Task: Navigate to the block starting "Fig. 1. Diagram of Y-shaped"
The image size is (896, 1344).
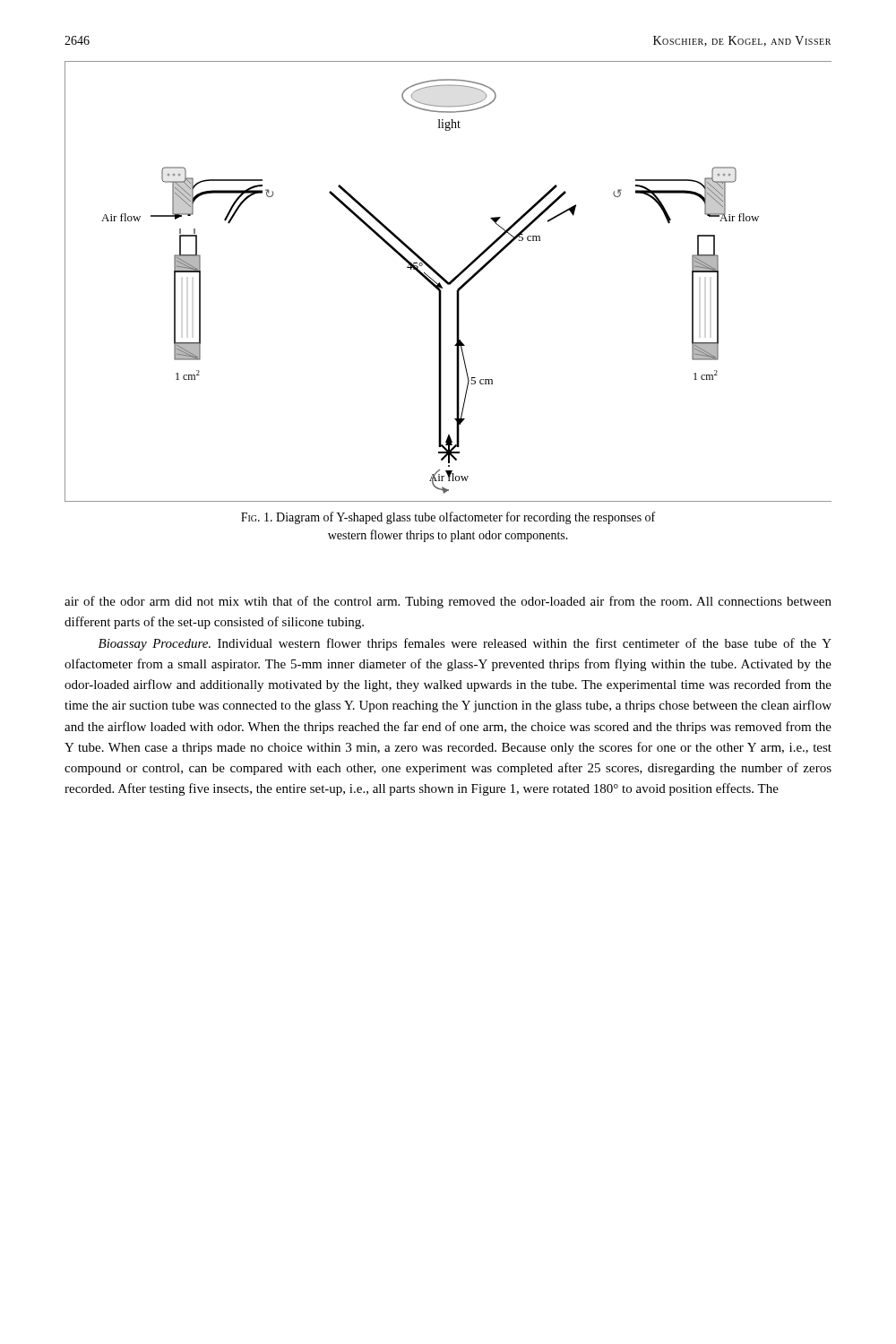Action: (448, 526)
